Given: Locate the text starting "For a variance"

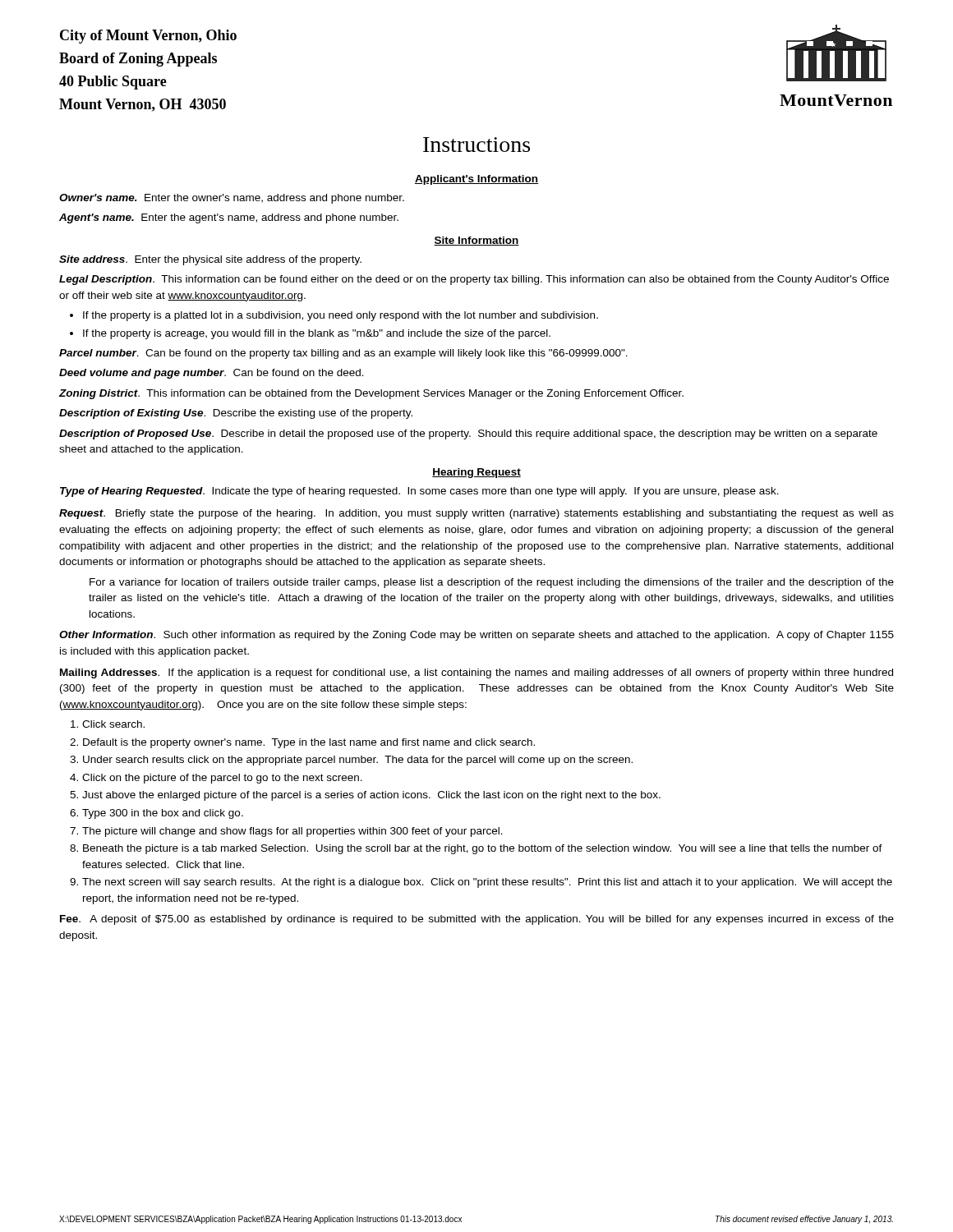Looking at the screenshot, I should (x=491, y=598).
